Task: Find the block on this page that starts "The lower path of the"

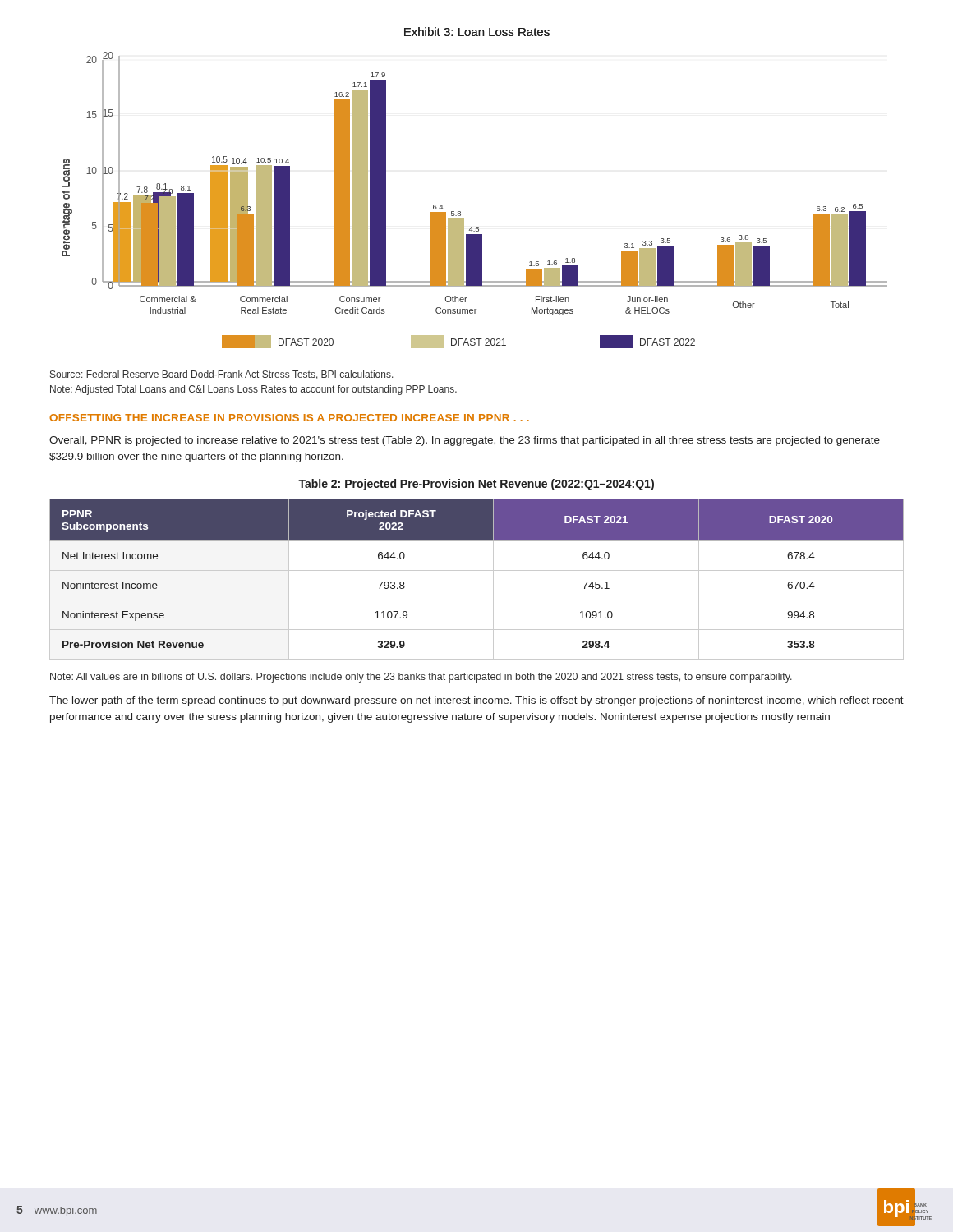Action: [476, 708]
